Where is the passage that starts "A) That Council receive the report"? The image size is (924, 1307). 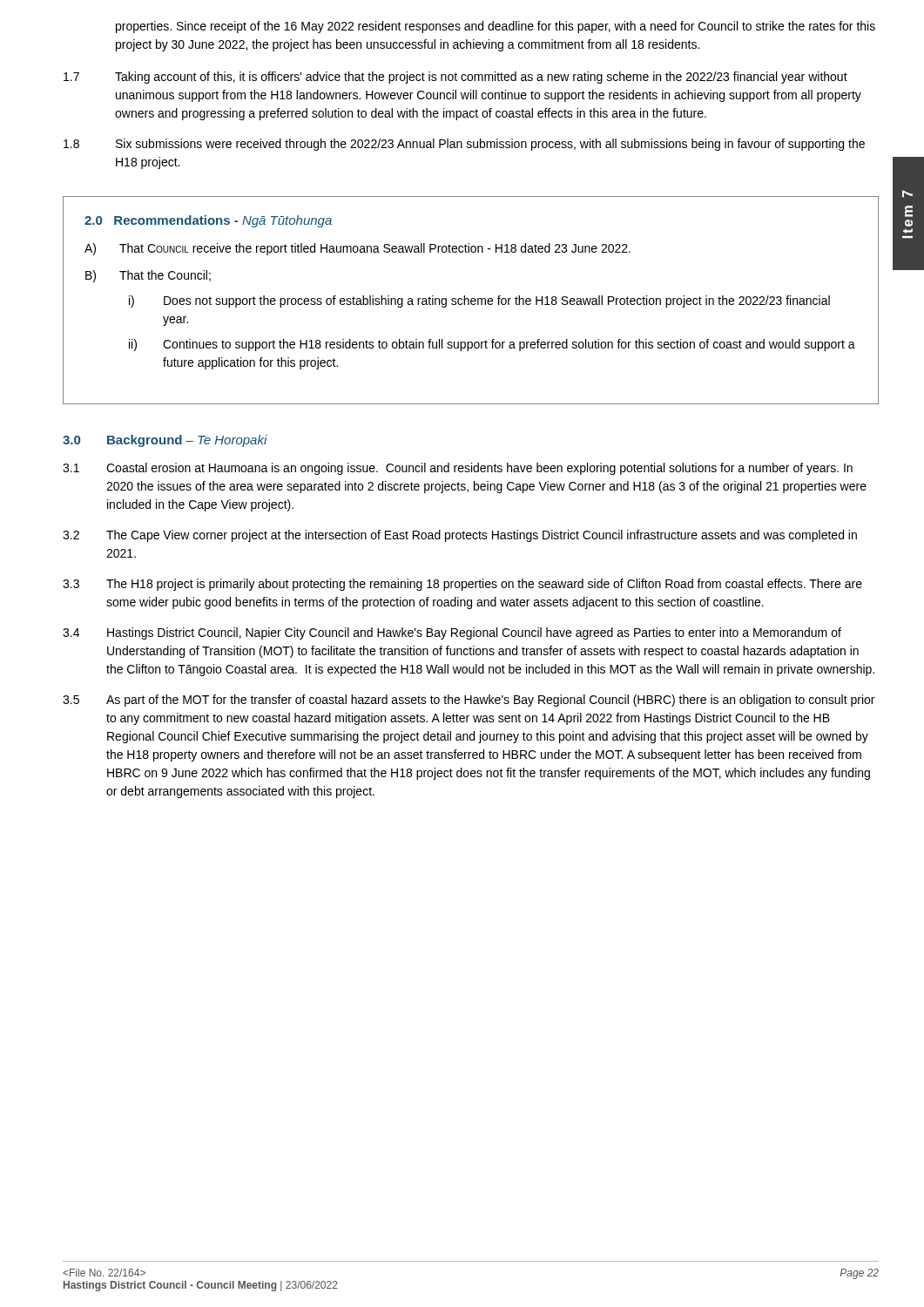pyautogui.click(x=471, y=249)
